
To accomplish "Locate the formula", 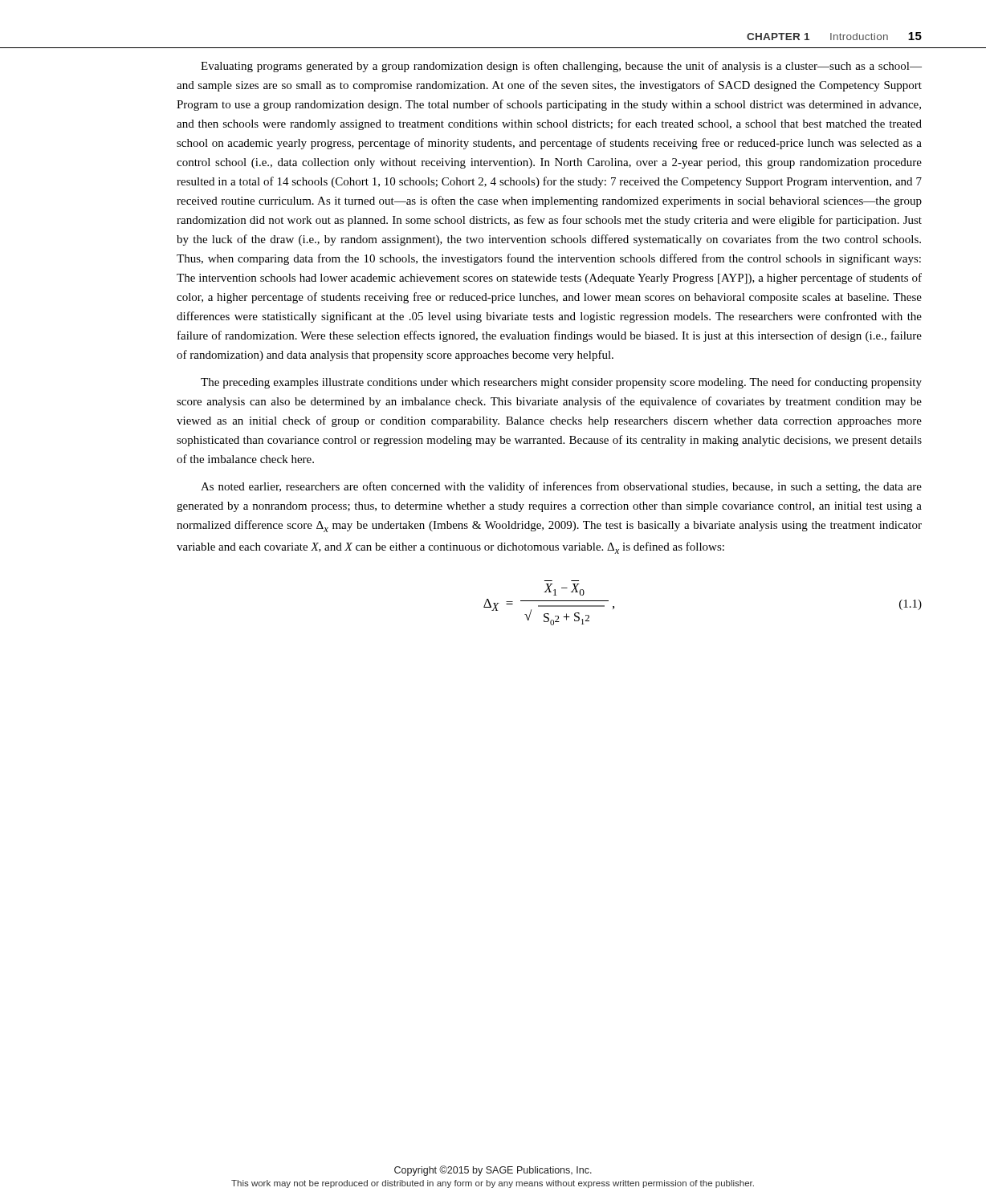I will click(702, 604).
